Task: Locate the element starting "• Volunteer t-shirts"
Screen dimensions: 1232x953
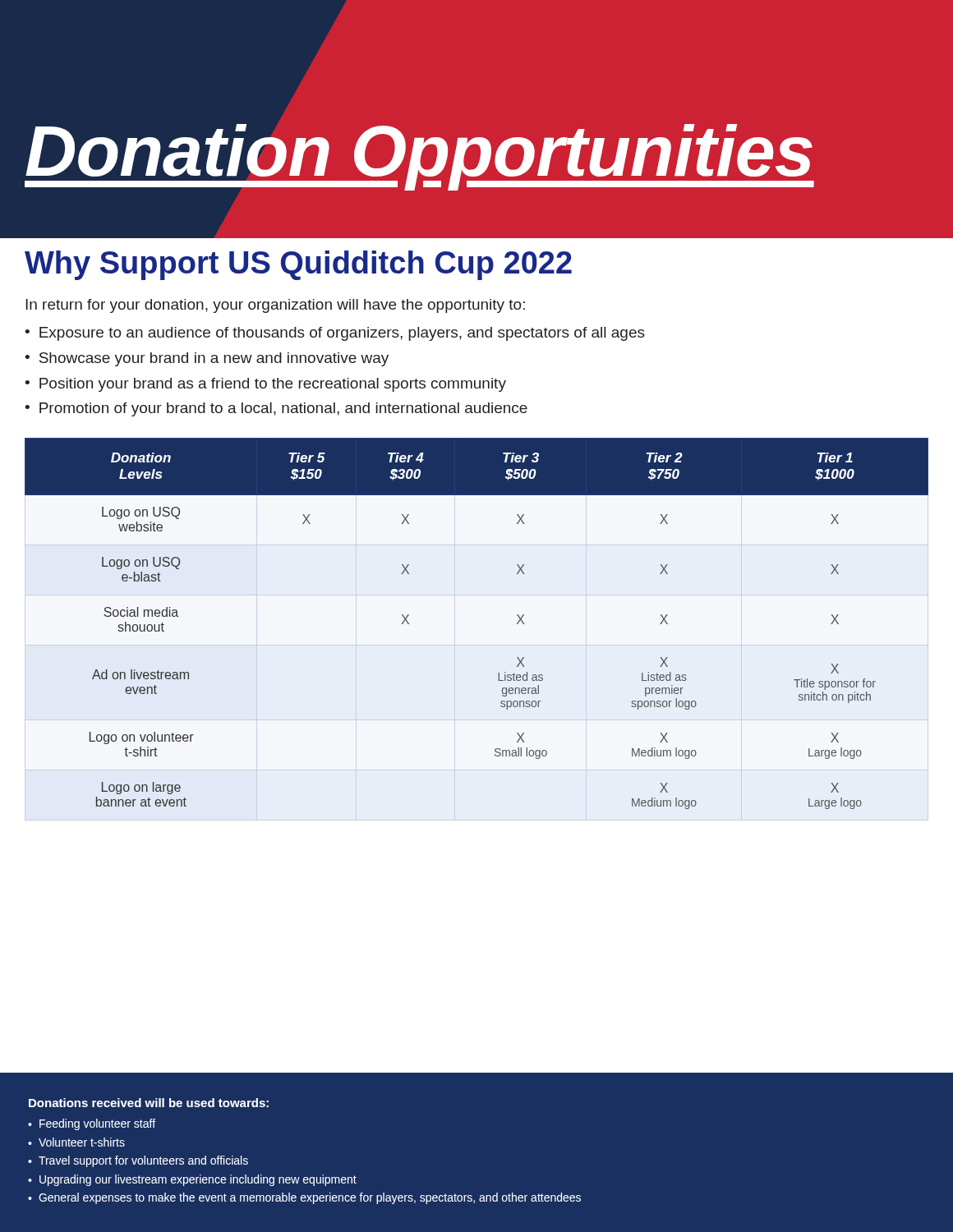Action: pyautogui.click(x=76, y=1143)
